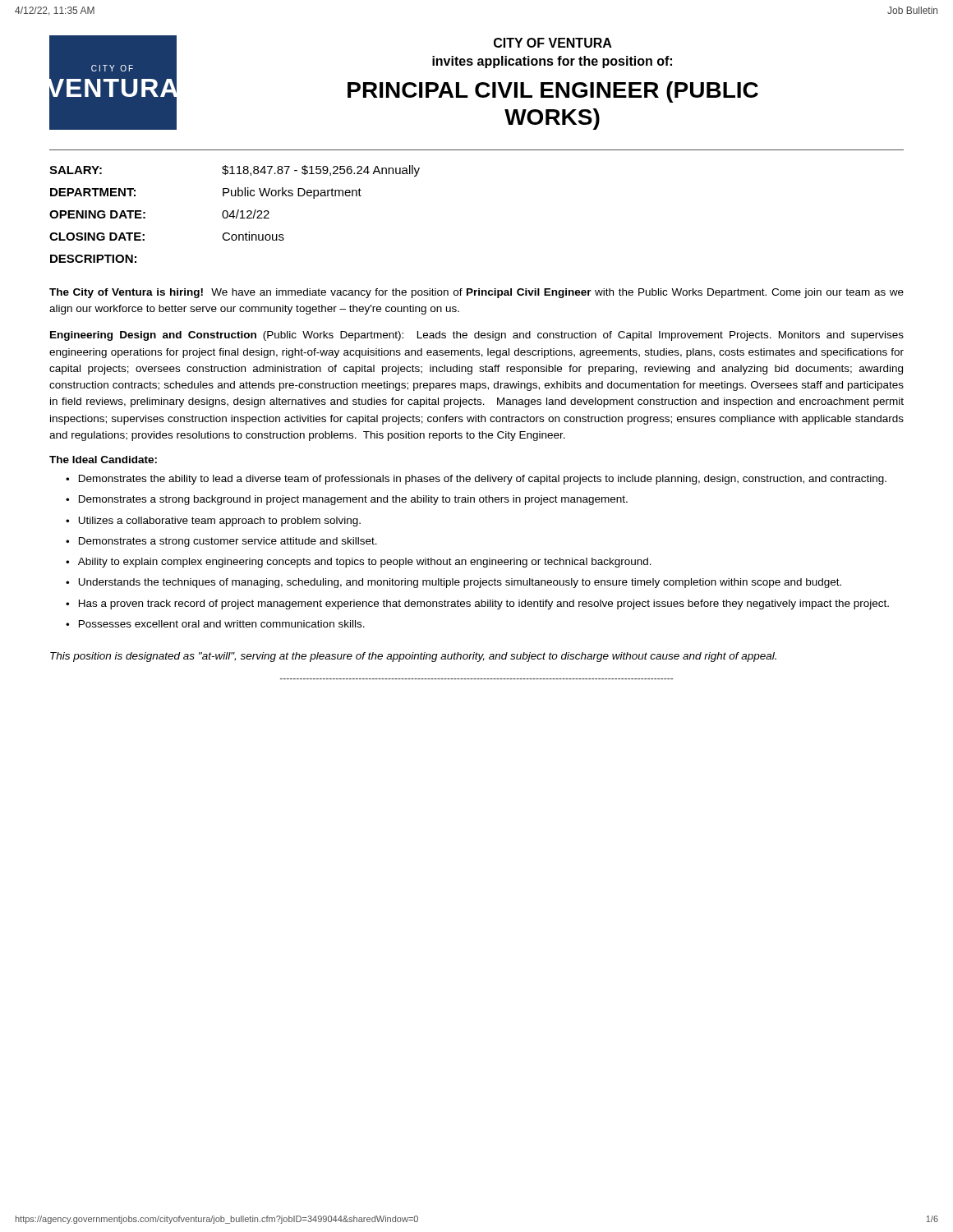The height and width of the screenshot is (1232, 953).
Task: Point to the title beginning "CITY OF VENTURAinvites applications for the position"
Action: (553, 83)
